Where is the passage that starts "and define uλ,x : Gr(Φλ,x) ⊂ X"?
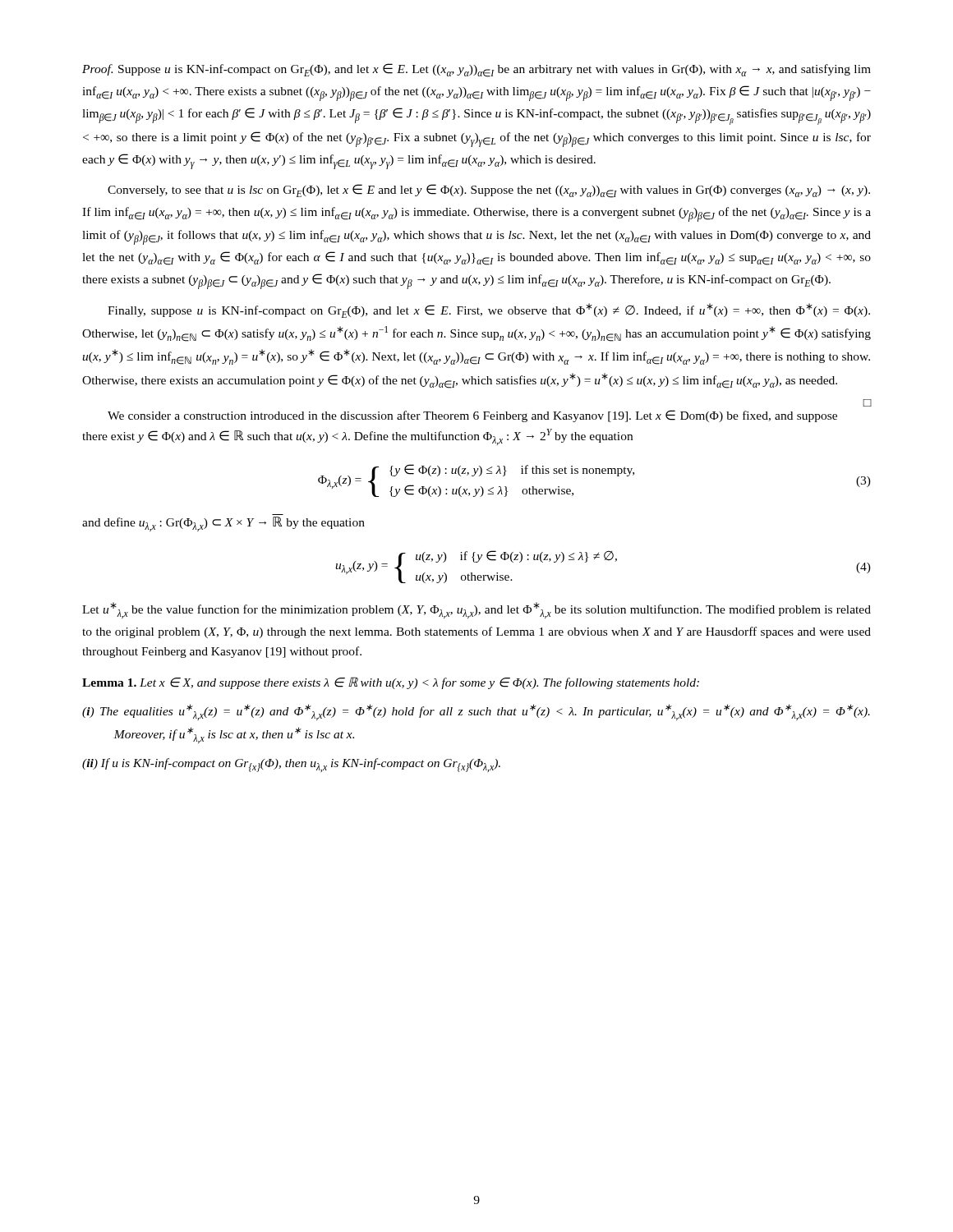The image size is (953, 1232). click(223, 524)
